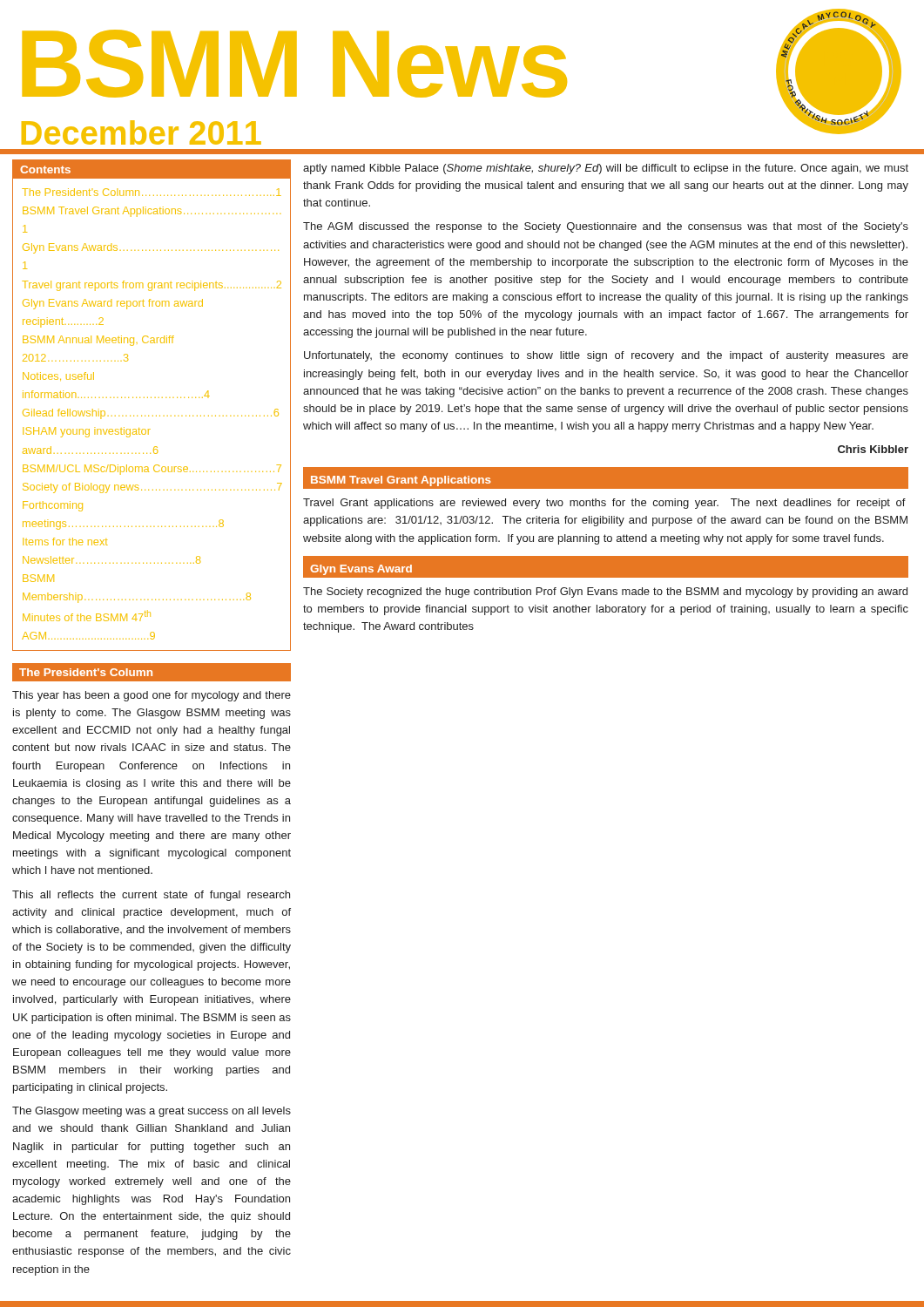
Task: Find the section header containing "The President's Column"
Action: [86, 672]
